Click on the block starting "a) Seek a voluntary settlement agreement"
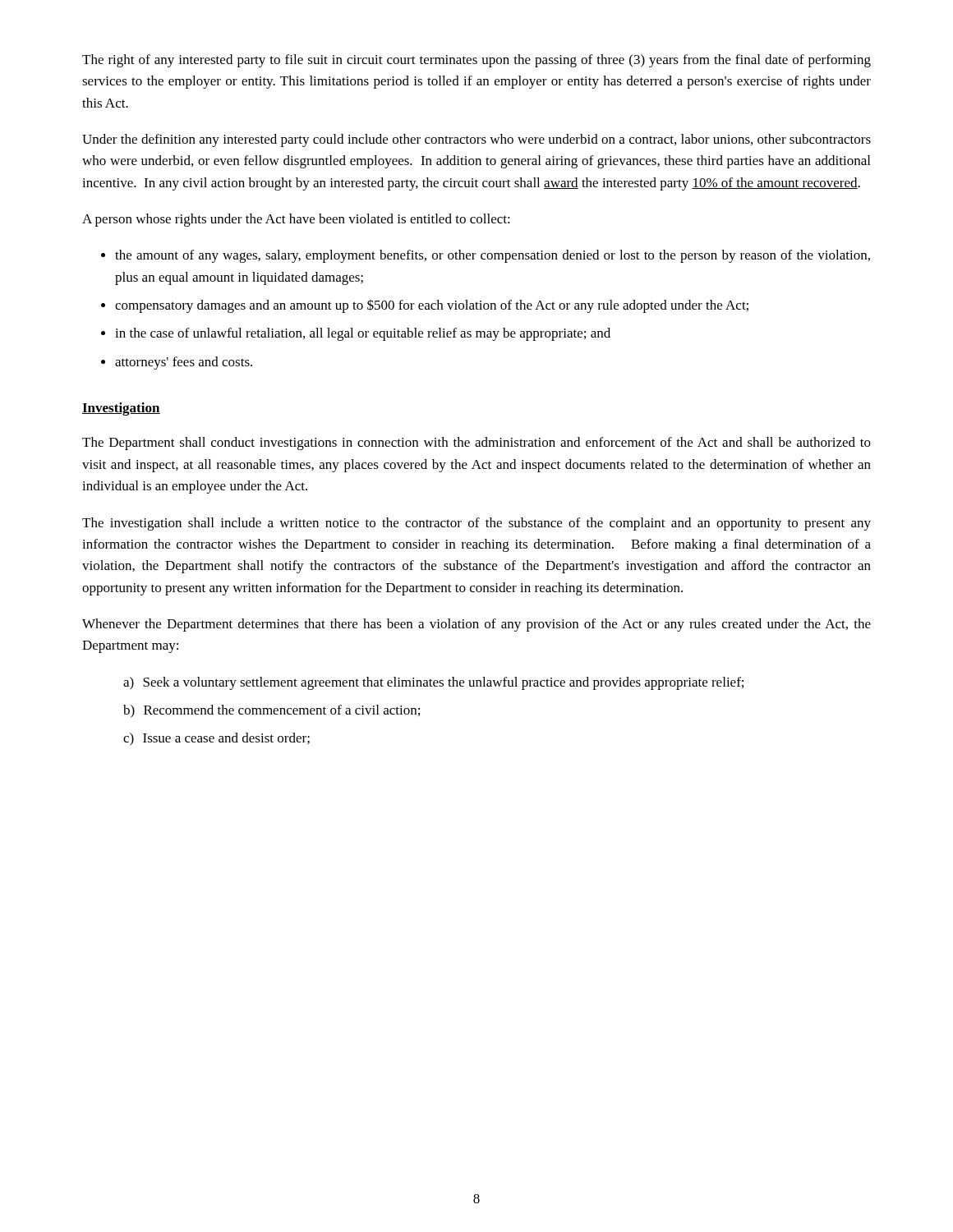Screen dimensions: 1232x953 [x=476, y=682]
